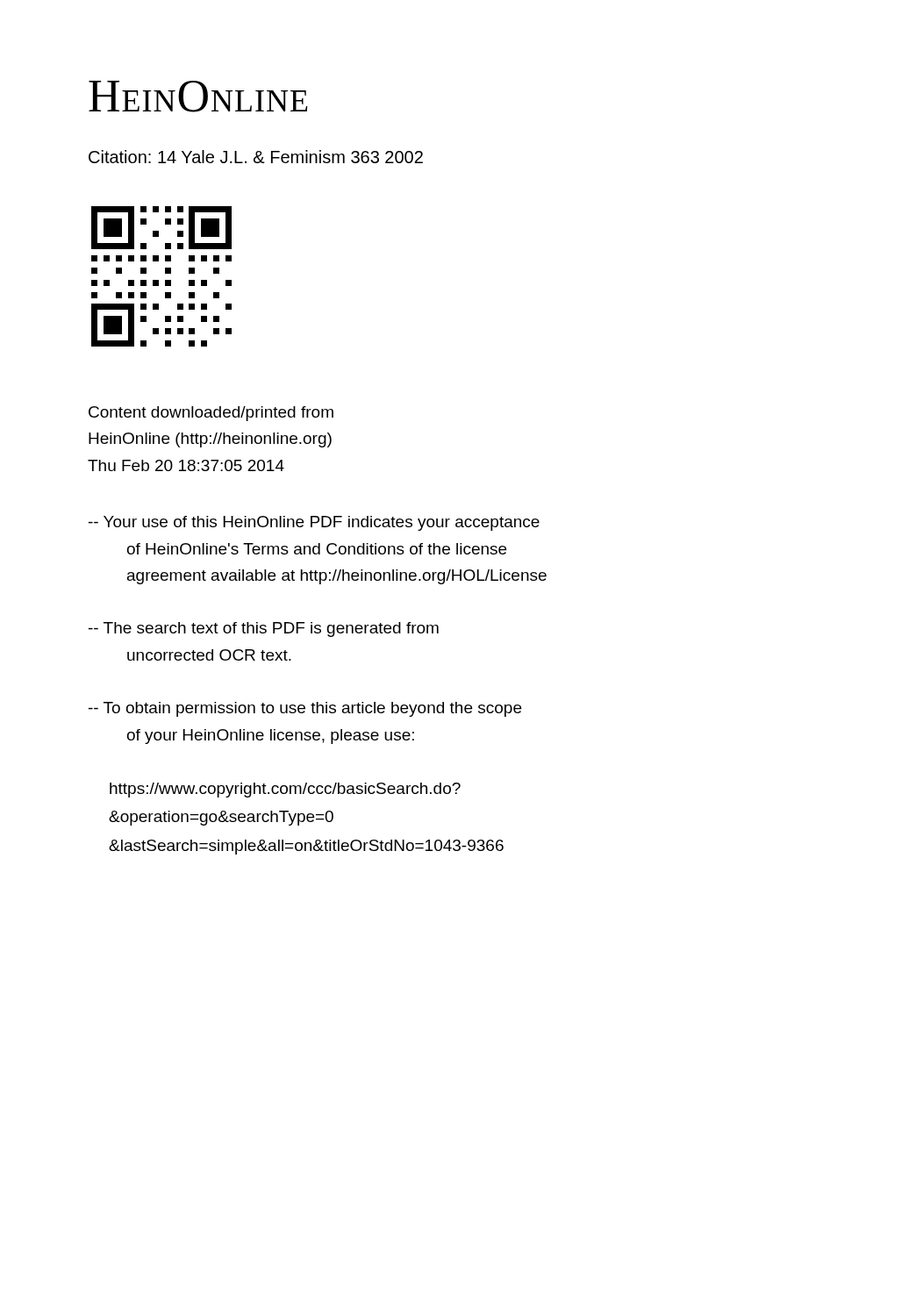Find the element starting "https://www.copyright.com/ccc/basicSearch.do? &operation=go&searchType=0 &lastSearch=simple&all=on&titleOrStdNo=1043-9366"
Viewport: 923px width, 1316px height.
click(306, 817)
